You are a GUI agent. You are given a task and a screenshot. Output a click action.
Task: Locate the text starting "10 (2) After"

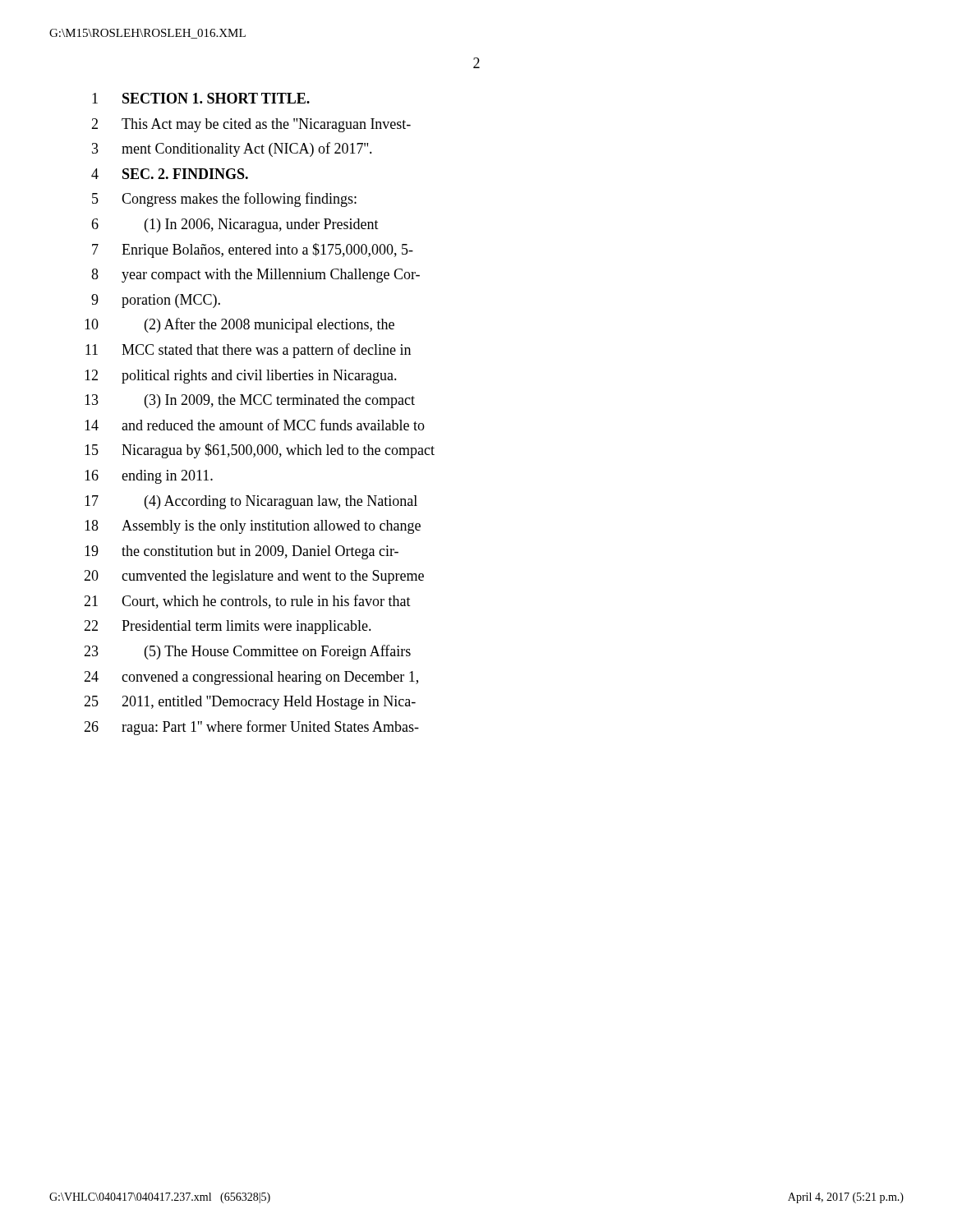239,325
